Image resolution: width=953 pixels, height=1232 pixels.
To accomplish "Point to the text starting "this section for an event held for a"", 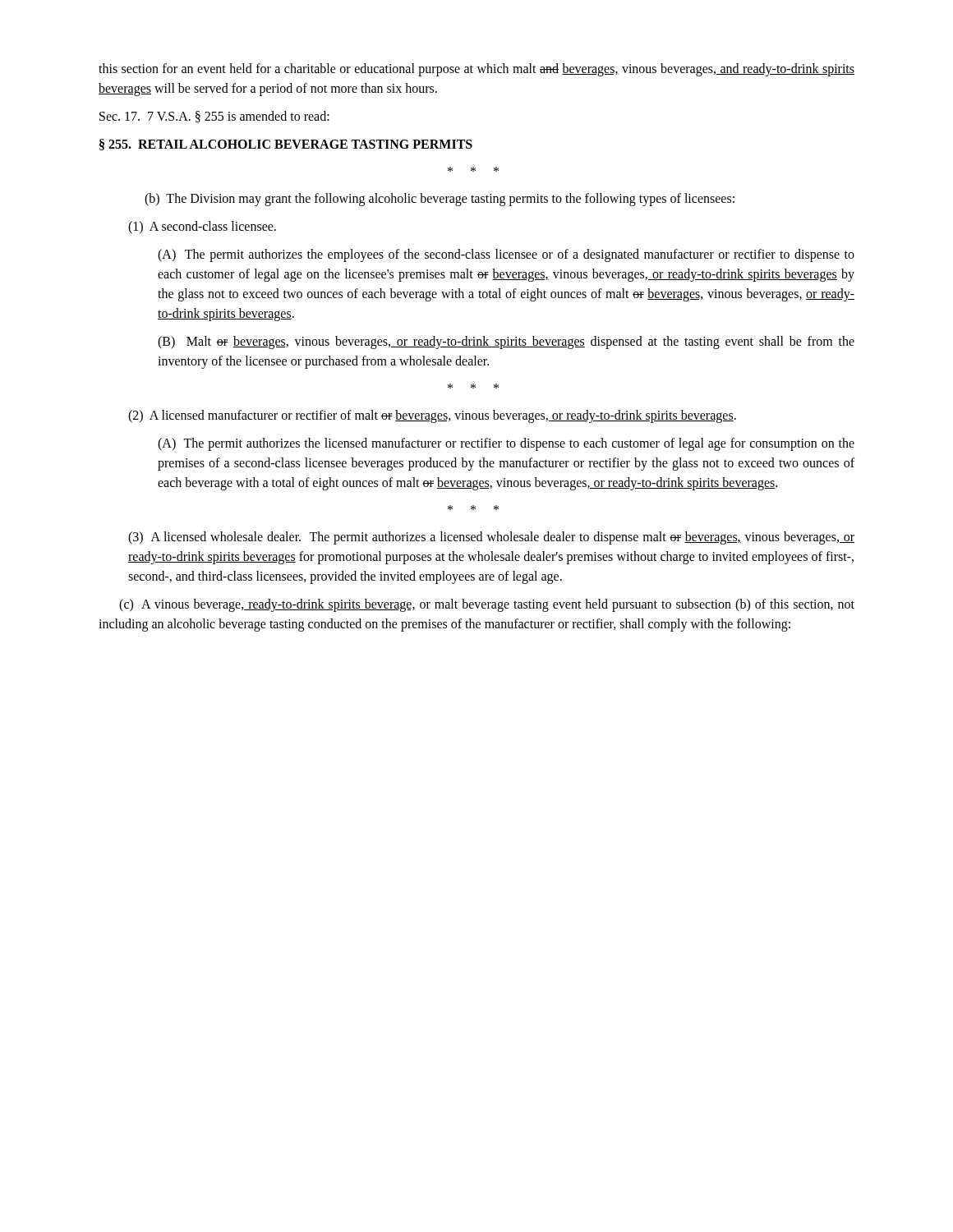I will point(476,79).
